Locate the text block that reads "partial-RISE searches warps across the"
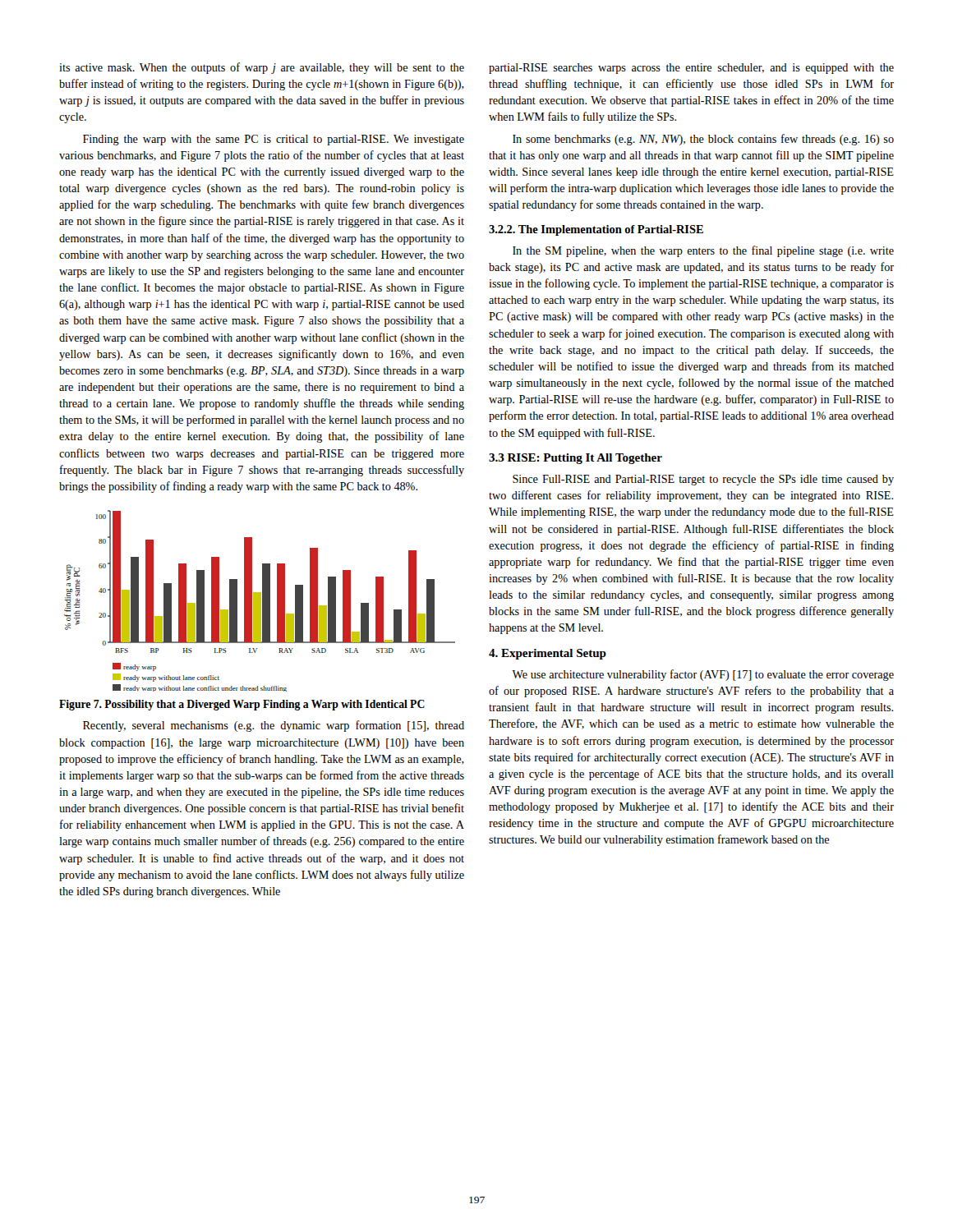 click(x=691, y=92)
